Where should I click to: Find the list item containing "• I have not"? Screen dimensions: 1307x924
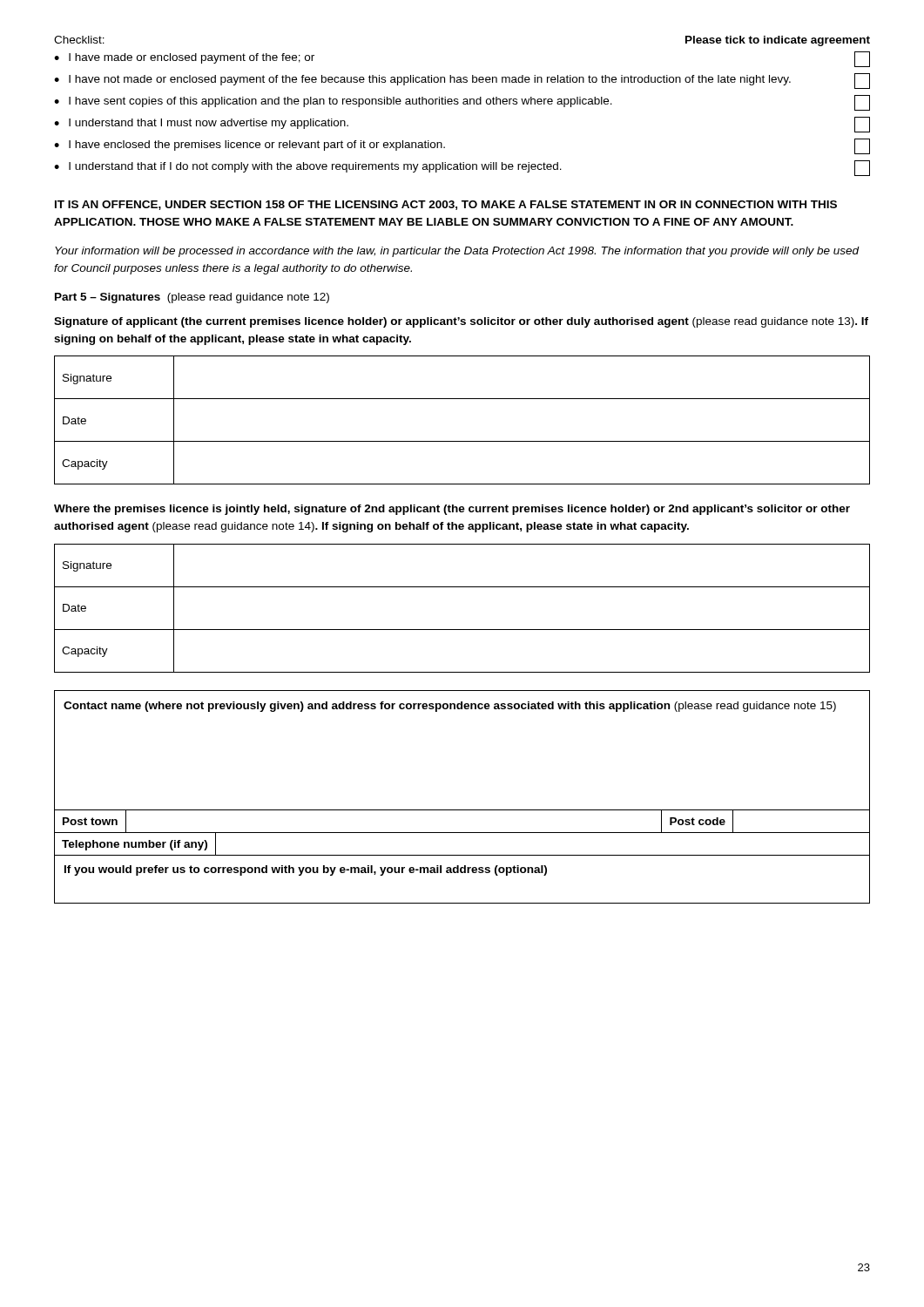[462, 80]
